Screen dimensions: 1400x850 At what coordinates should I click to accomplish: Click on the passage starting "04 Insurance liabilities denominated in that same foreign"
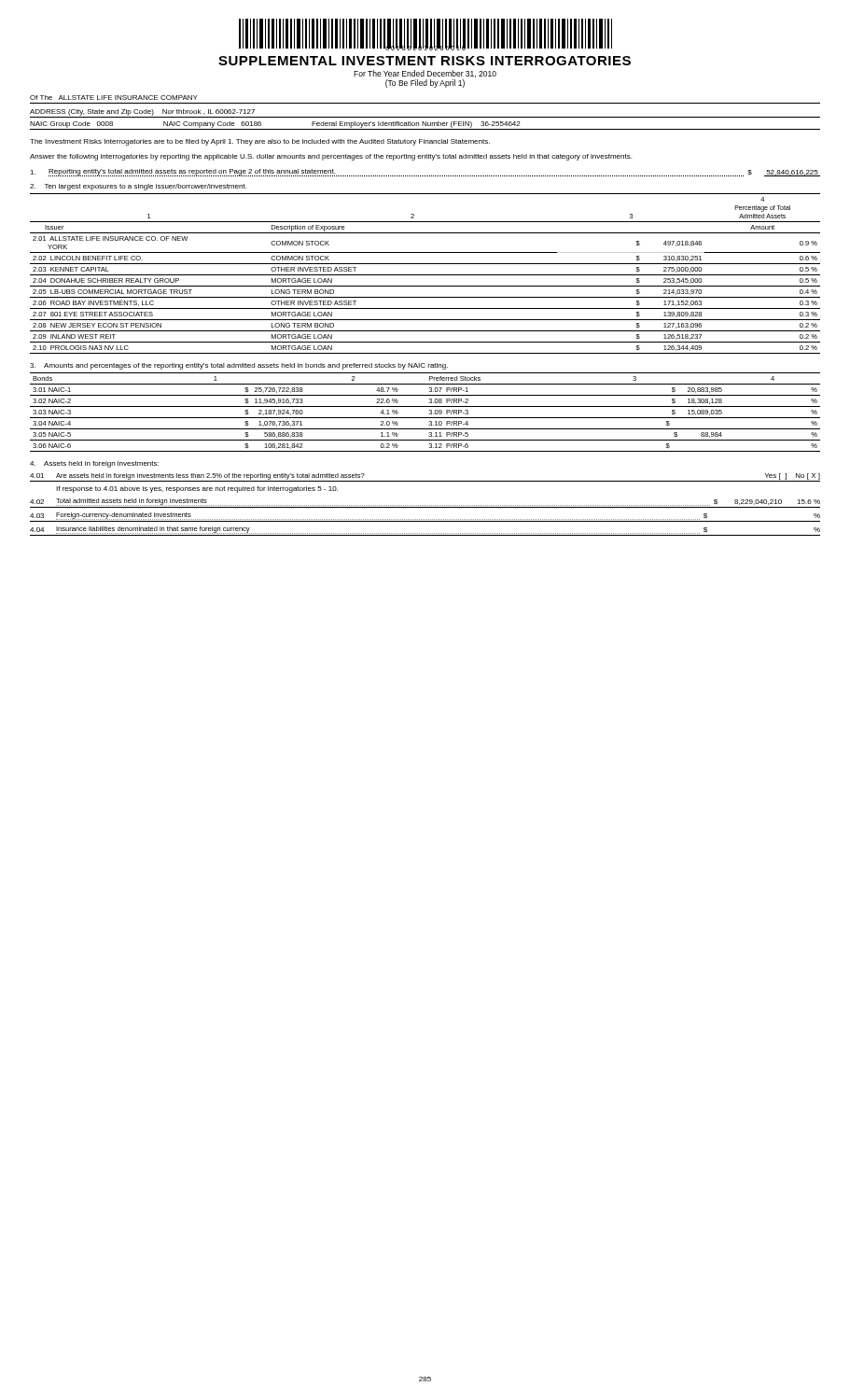[425, 530]
